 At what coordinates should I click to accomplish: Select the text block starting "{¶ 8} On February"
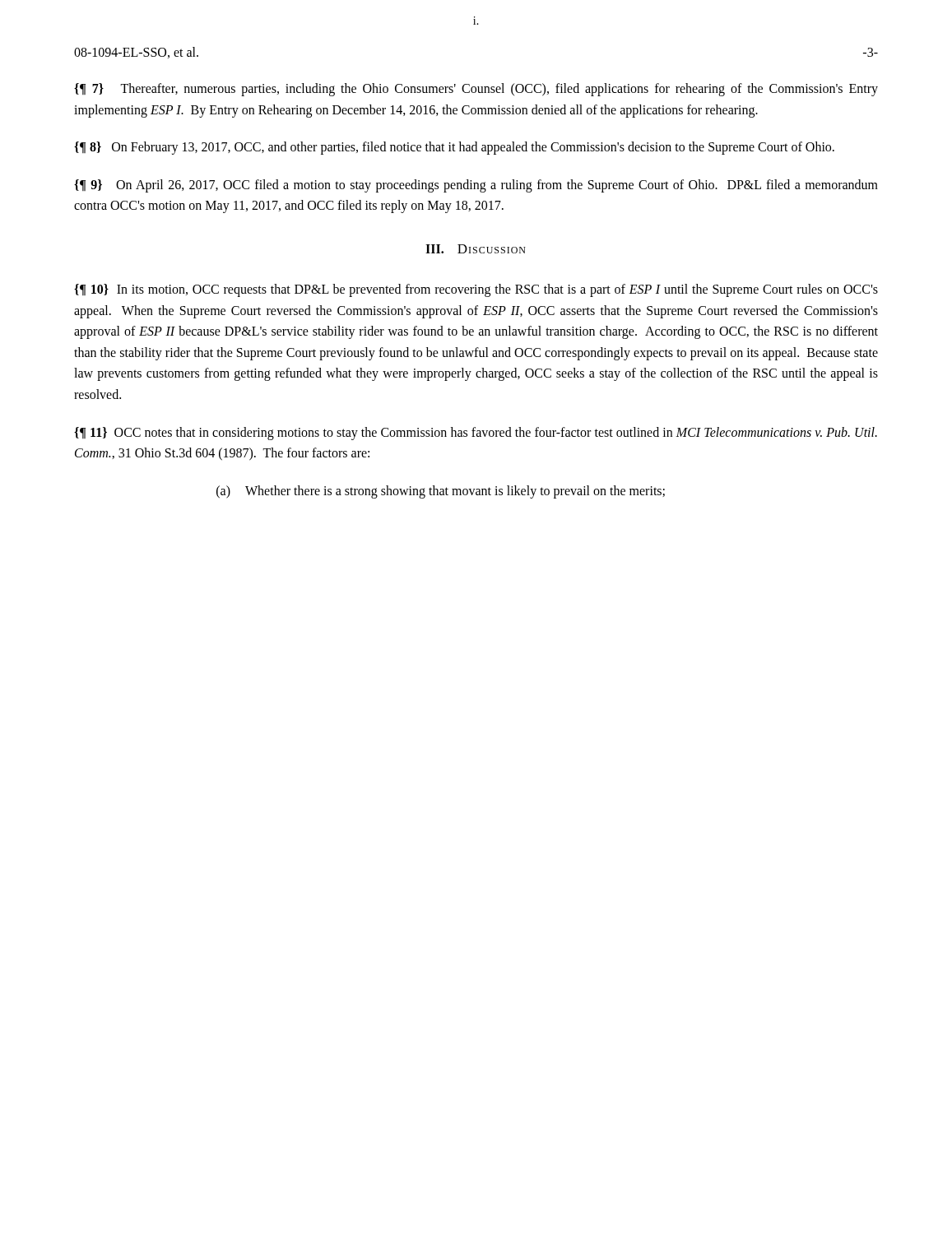click(x=455, y=147)
